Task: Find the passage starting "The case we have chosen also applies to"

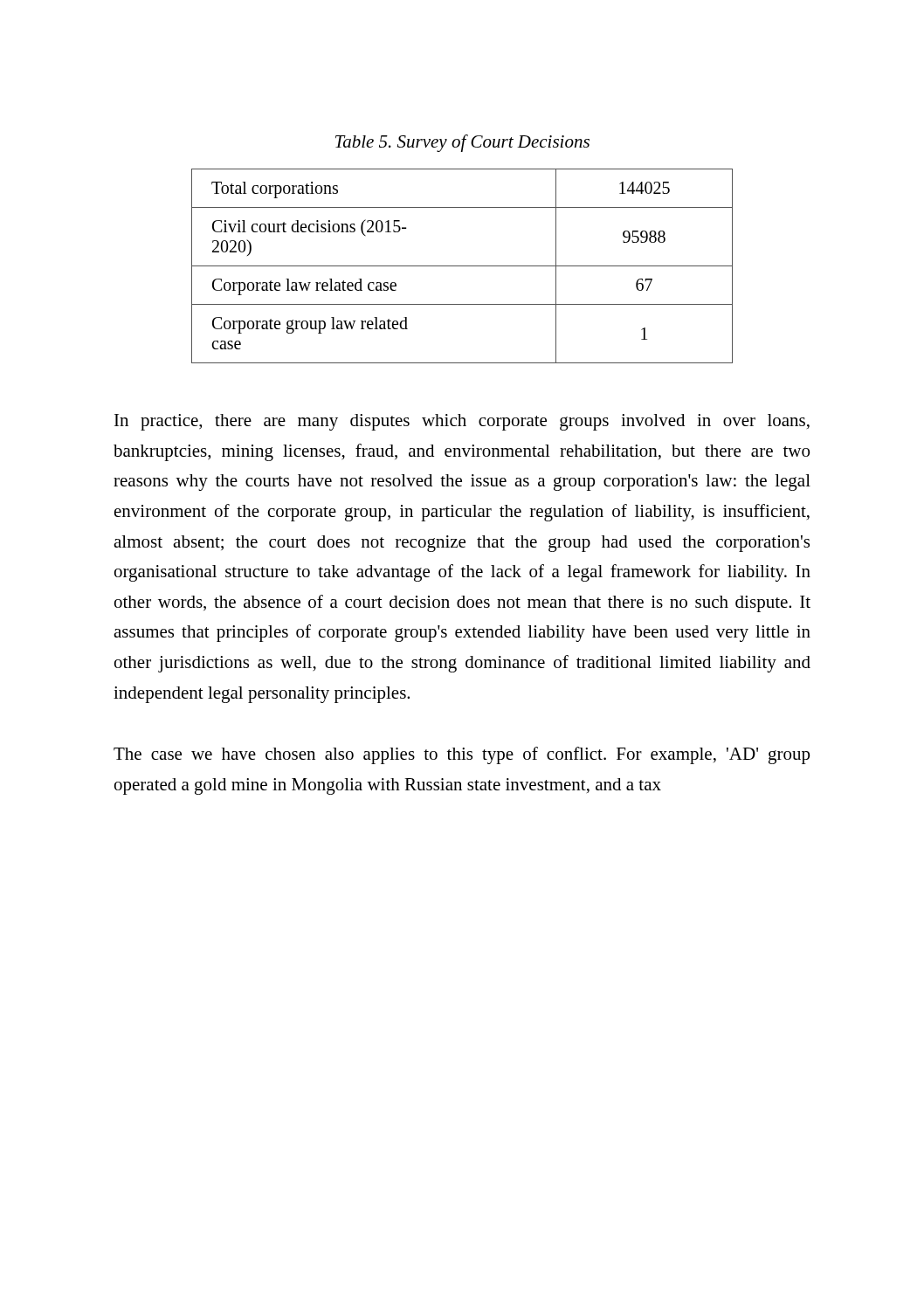Action: point(462,769)
